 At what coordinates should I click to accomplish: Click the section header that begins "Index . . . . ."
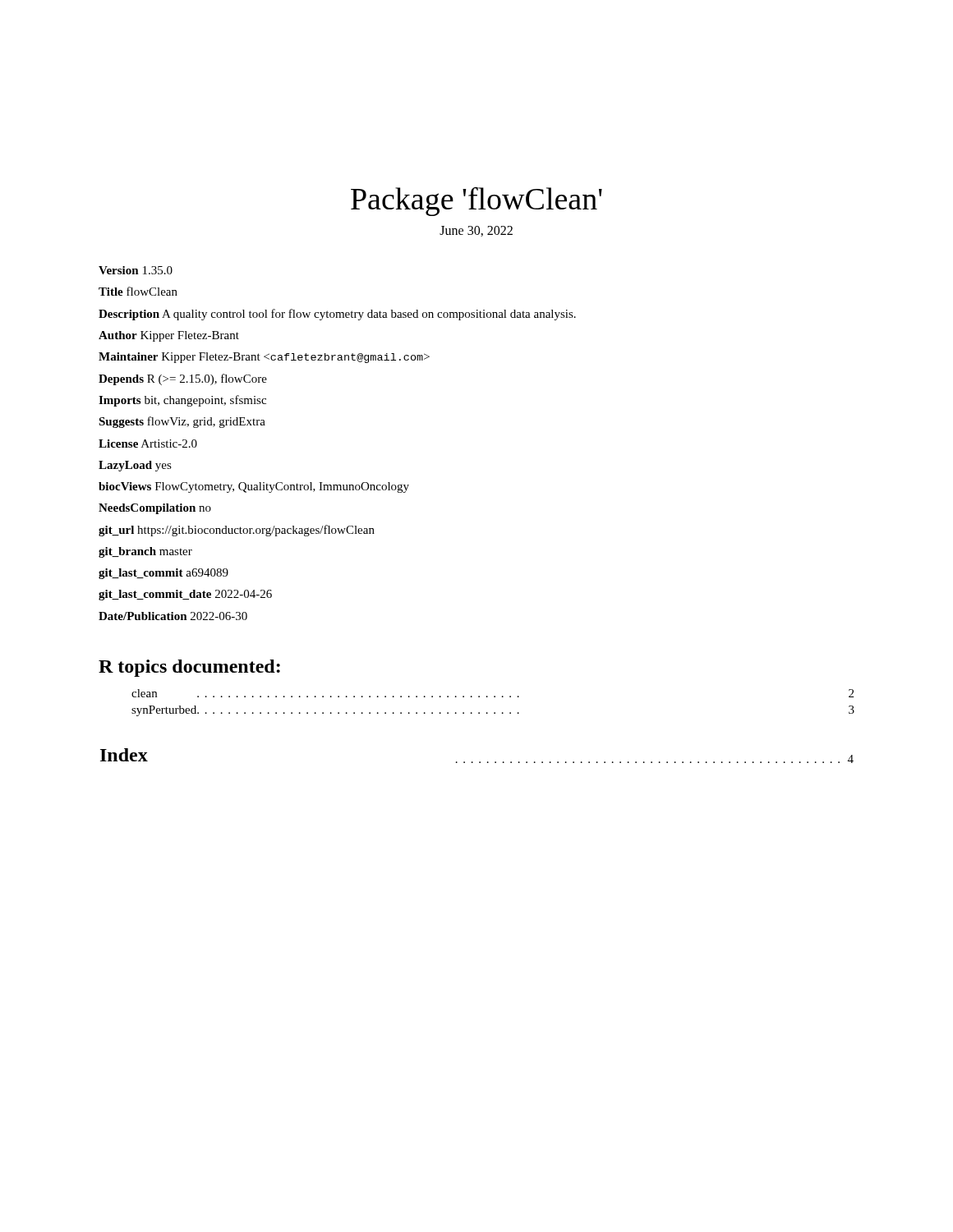click(x=476, y=755)
